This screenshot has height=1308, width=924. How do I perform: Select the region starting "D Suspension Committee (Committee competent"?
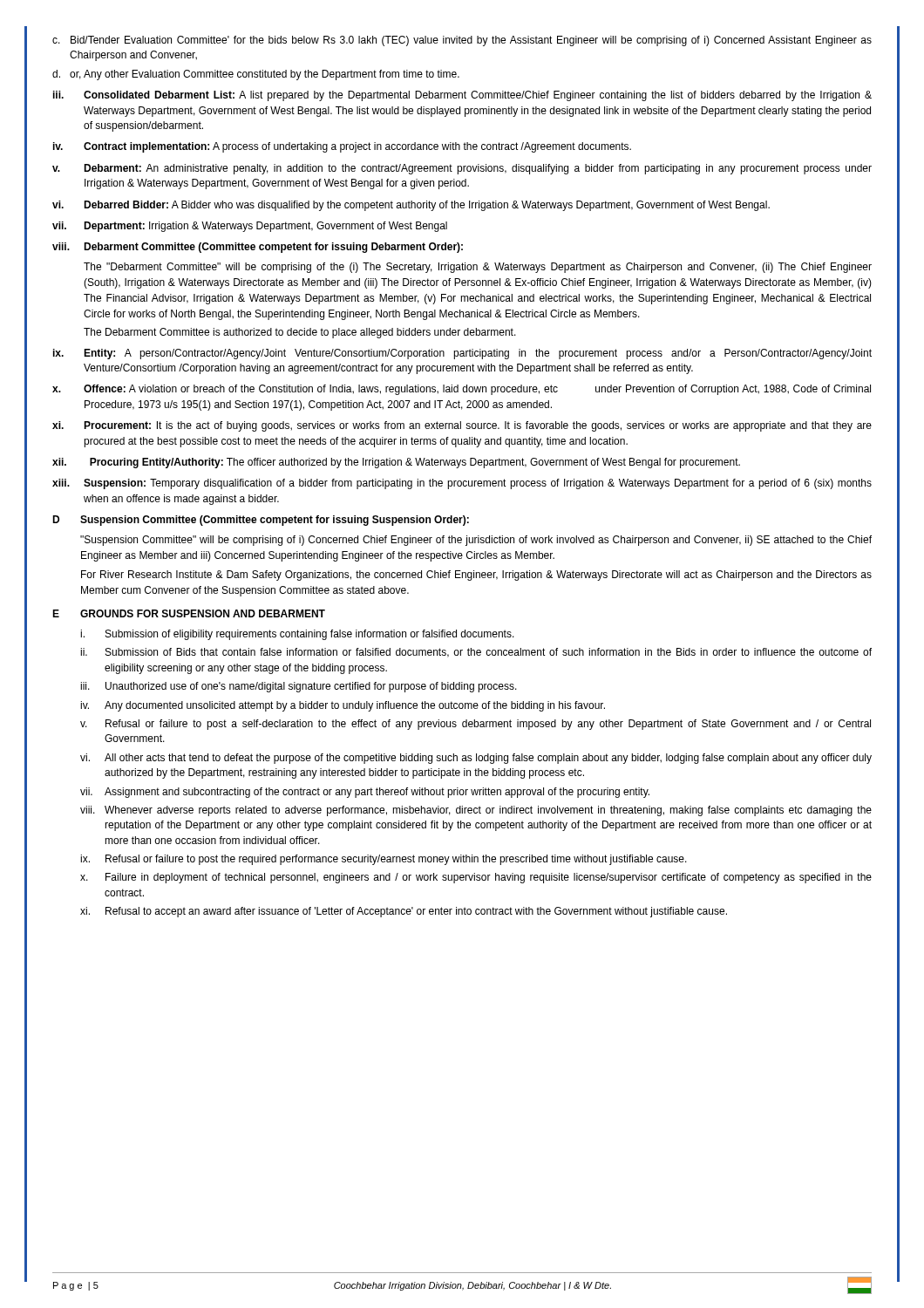tap(462, 520)
